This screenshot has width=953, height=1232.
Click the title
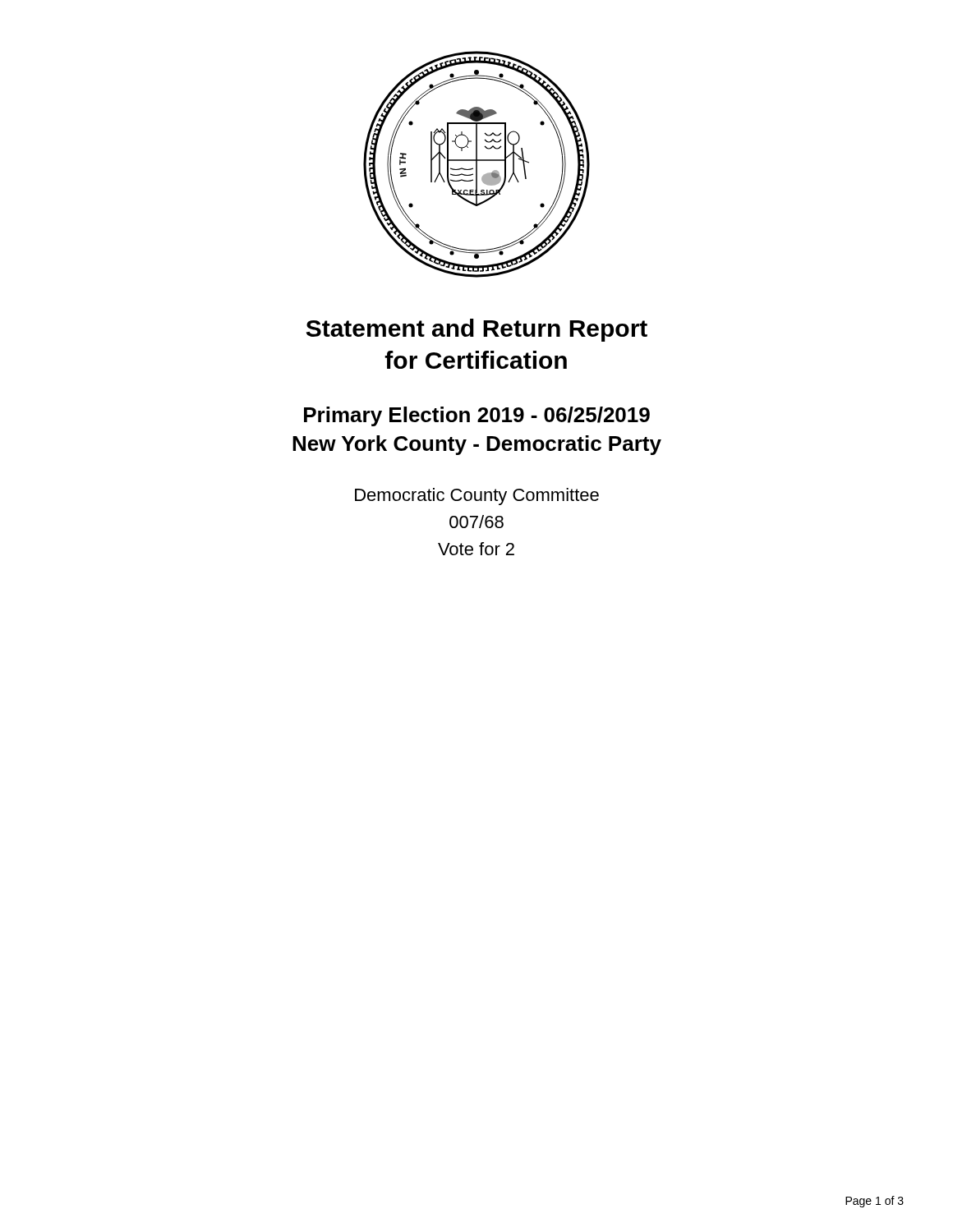[476, 344]
